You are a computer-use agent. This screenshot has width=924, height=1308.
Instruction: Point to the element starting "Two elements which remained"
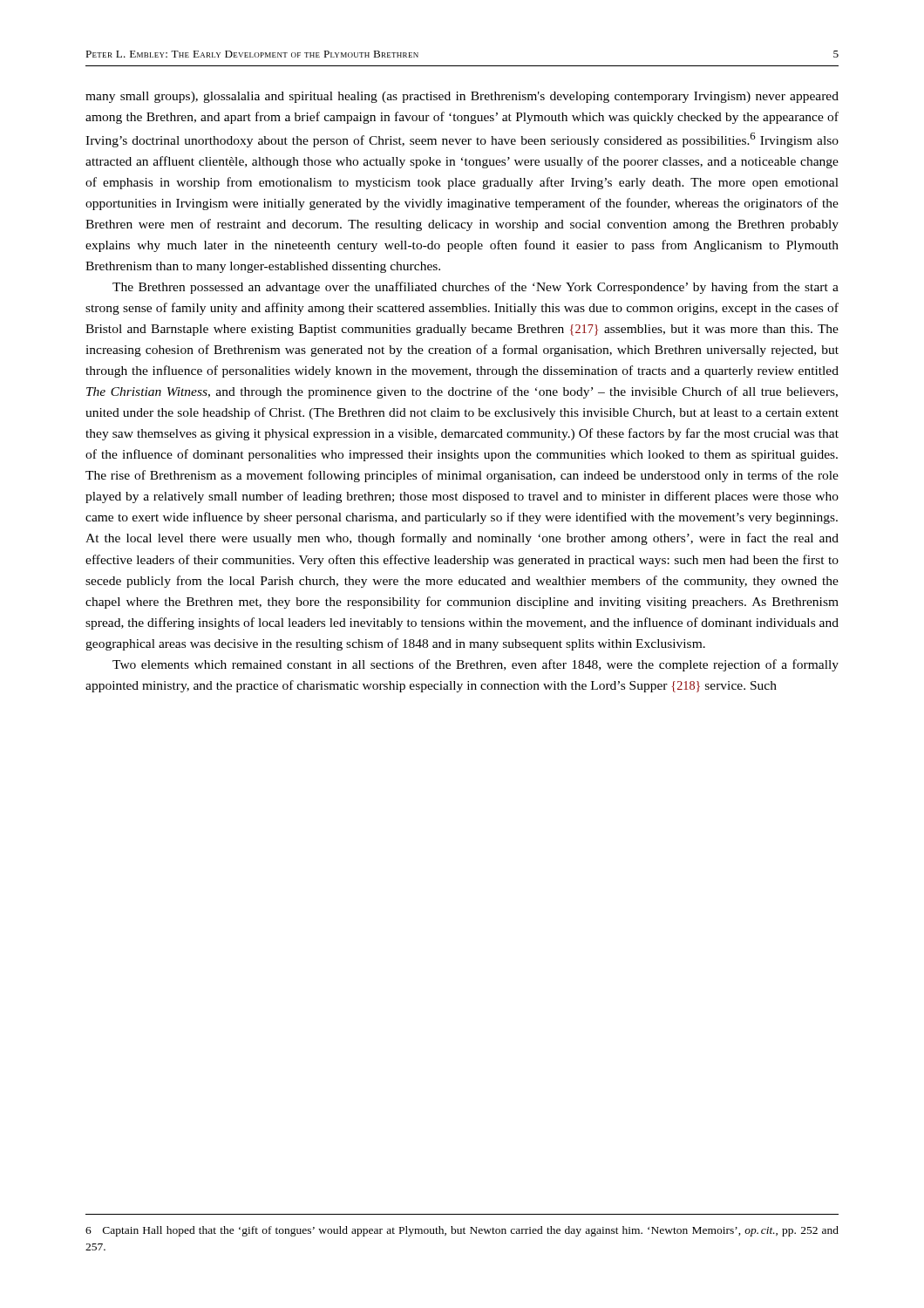click(x=462, y=674)
